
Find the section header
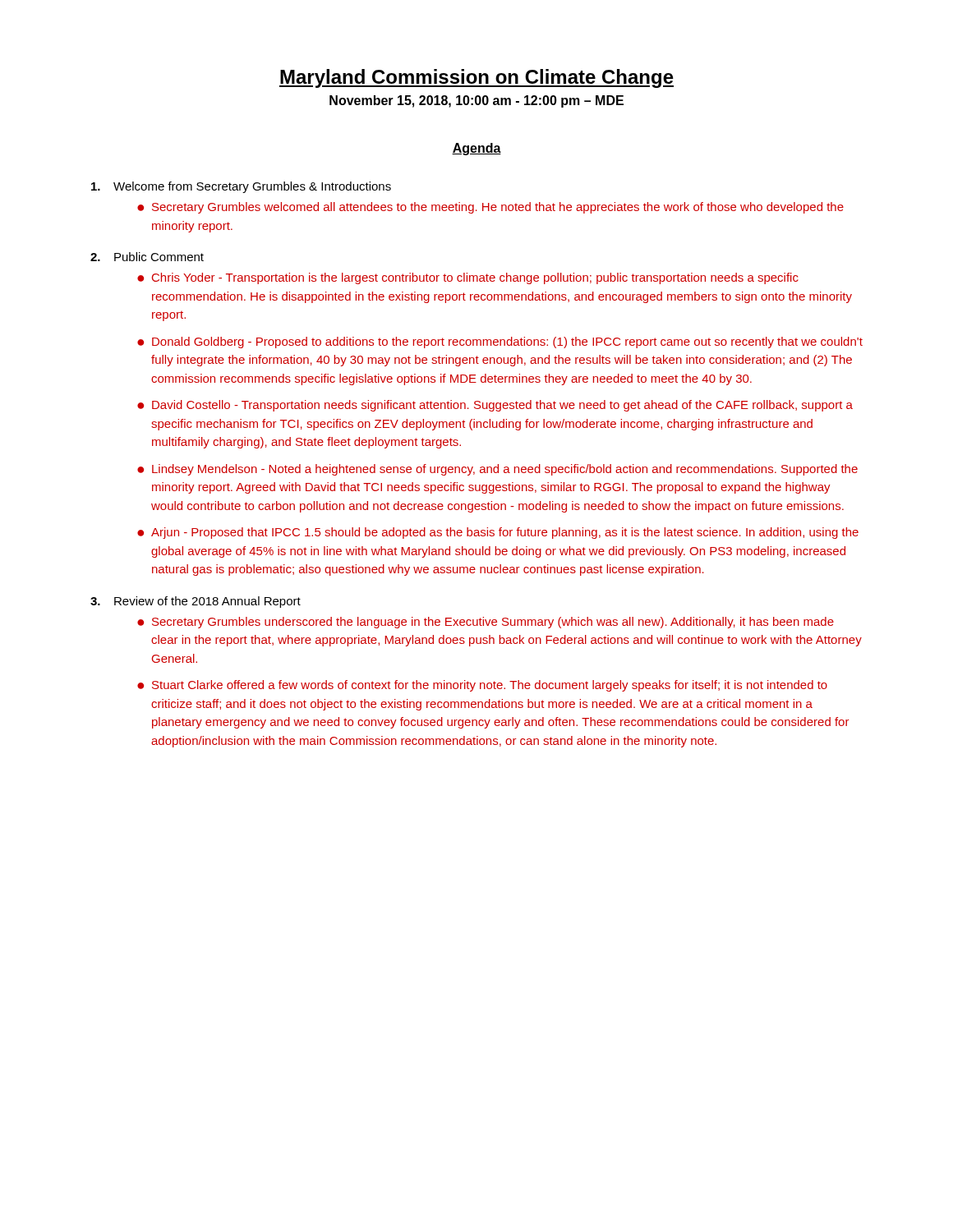pos(476,148)
